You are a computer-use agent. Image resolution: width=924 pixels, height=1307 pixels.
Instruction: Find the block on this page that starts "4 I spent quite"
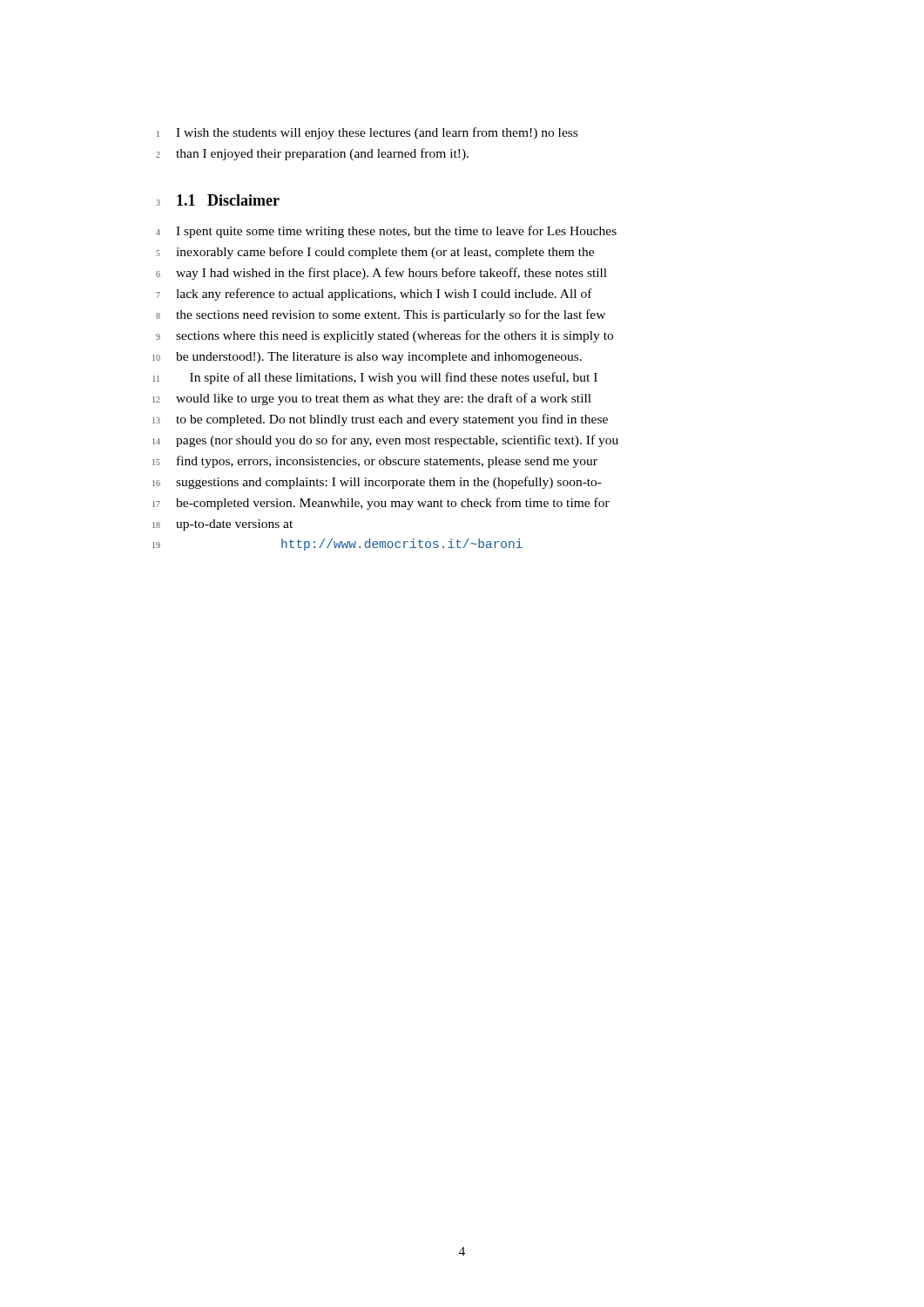pyautogui.click(x=483, y=386)
